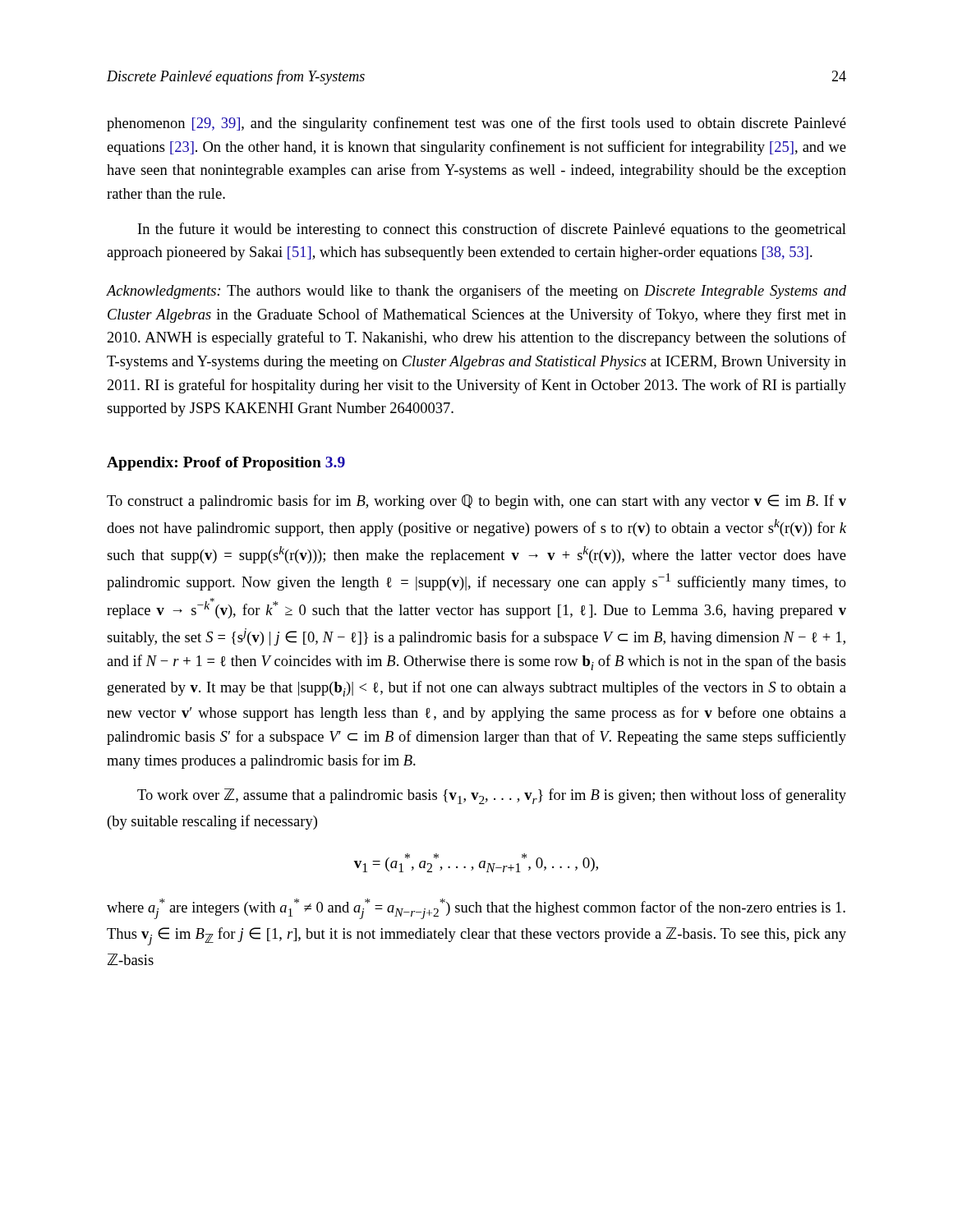
Task: Find the text block that reads "phenomenon [29, 39], and the singularity confinement"
Action: 476,159
